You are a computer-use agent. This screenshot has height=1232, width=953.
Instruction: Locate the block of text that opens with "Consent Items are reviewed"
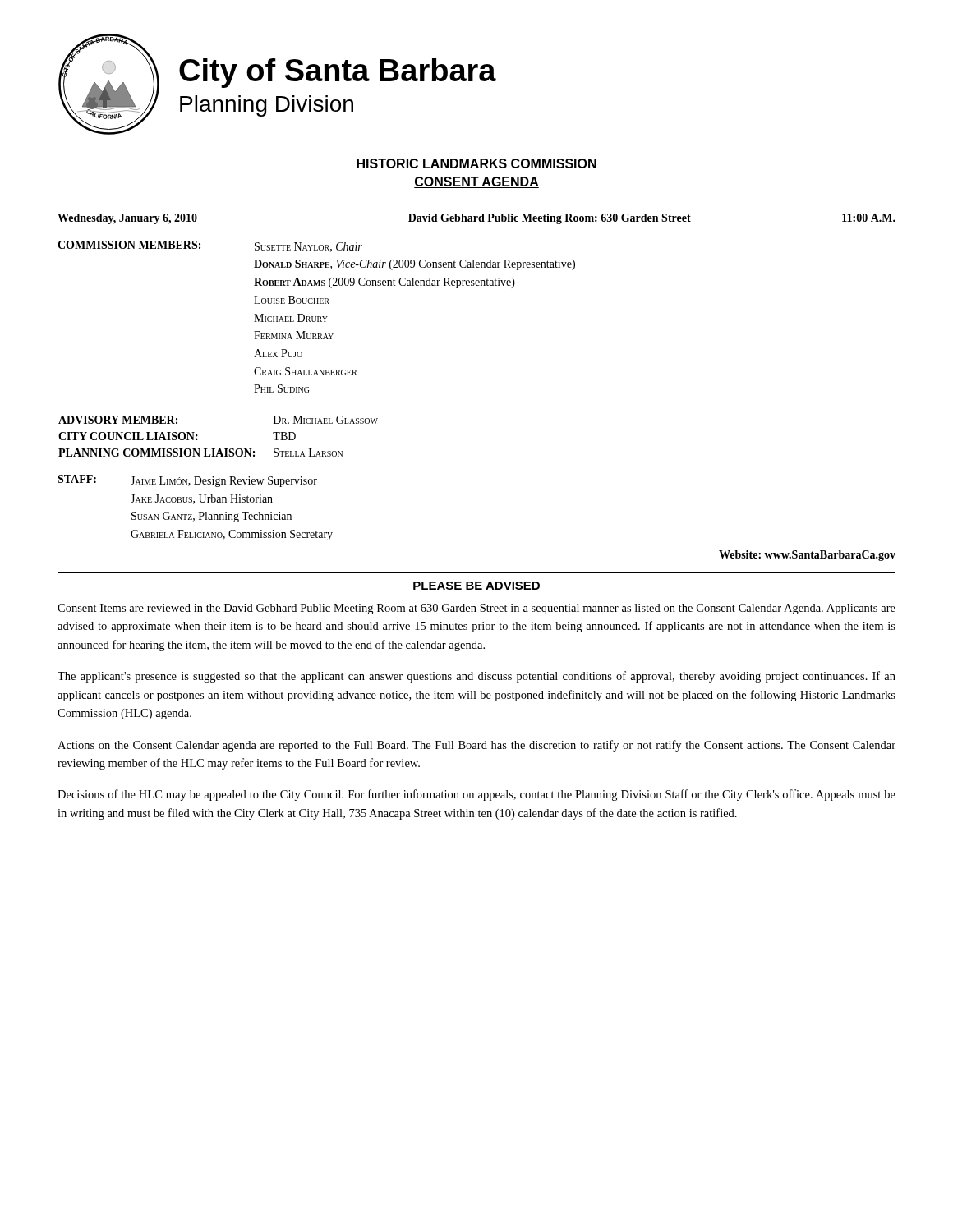coord(476,626)
